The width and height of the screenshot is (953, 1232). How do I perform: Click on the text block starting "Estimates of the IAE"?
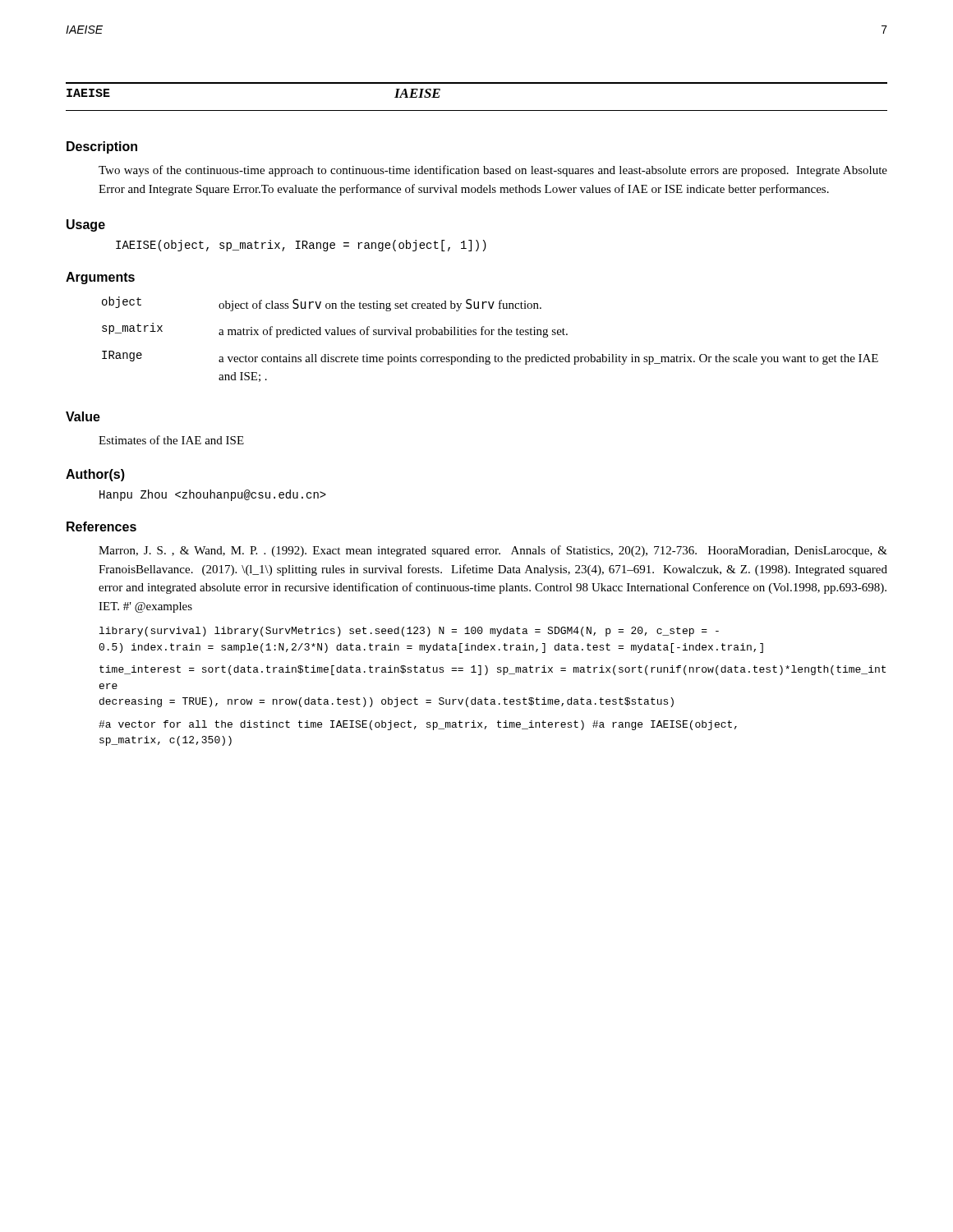[171, 440]
